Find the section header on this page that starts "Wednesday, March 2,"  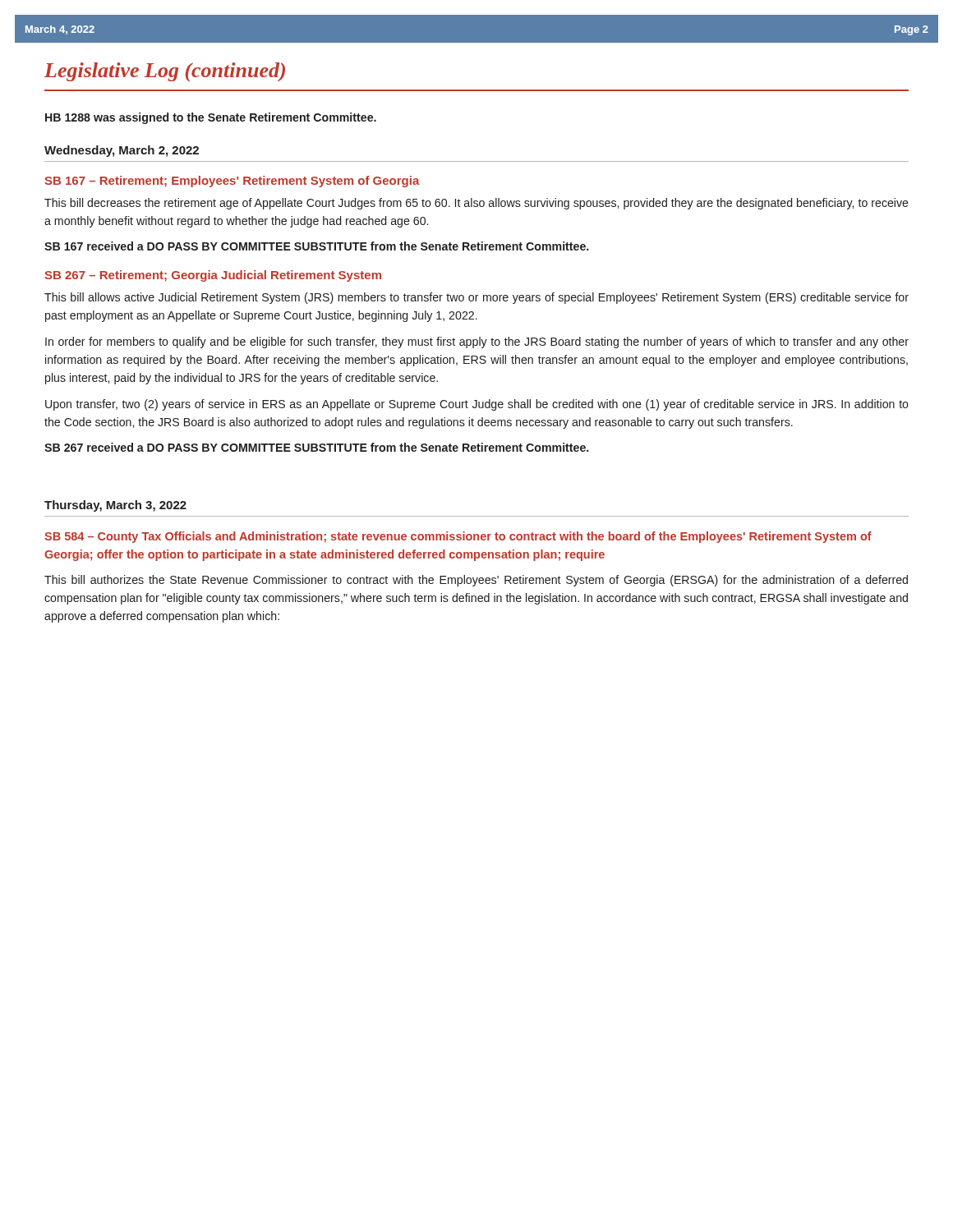(x=122, y=150)
